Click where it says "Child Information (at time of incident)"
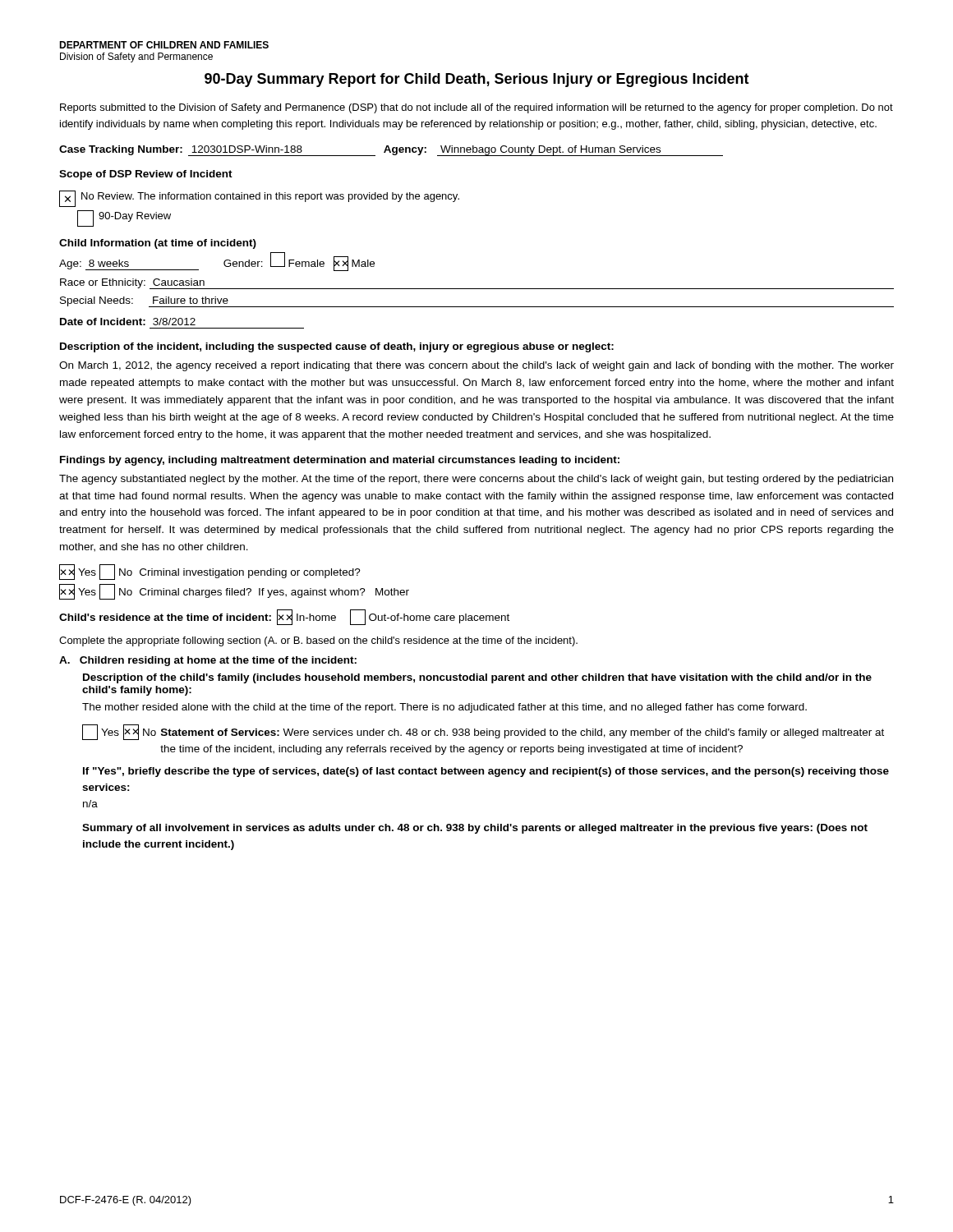Screen dimensions: 1232x953 tap(158, 243)
